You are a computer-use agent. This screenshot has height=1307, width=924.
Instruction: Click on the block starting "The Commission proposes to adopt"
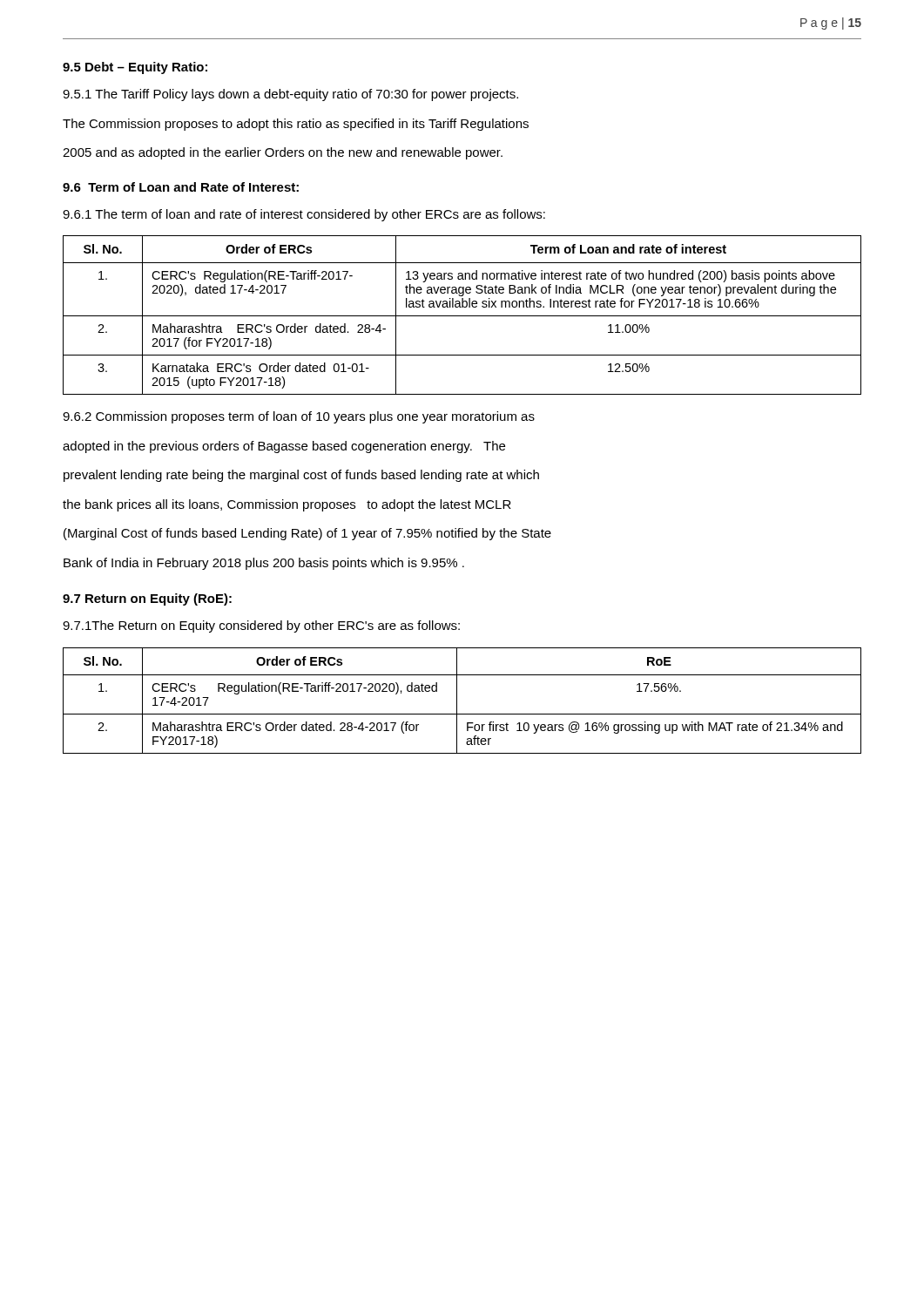[x=296, y=123]
